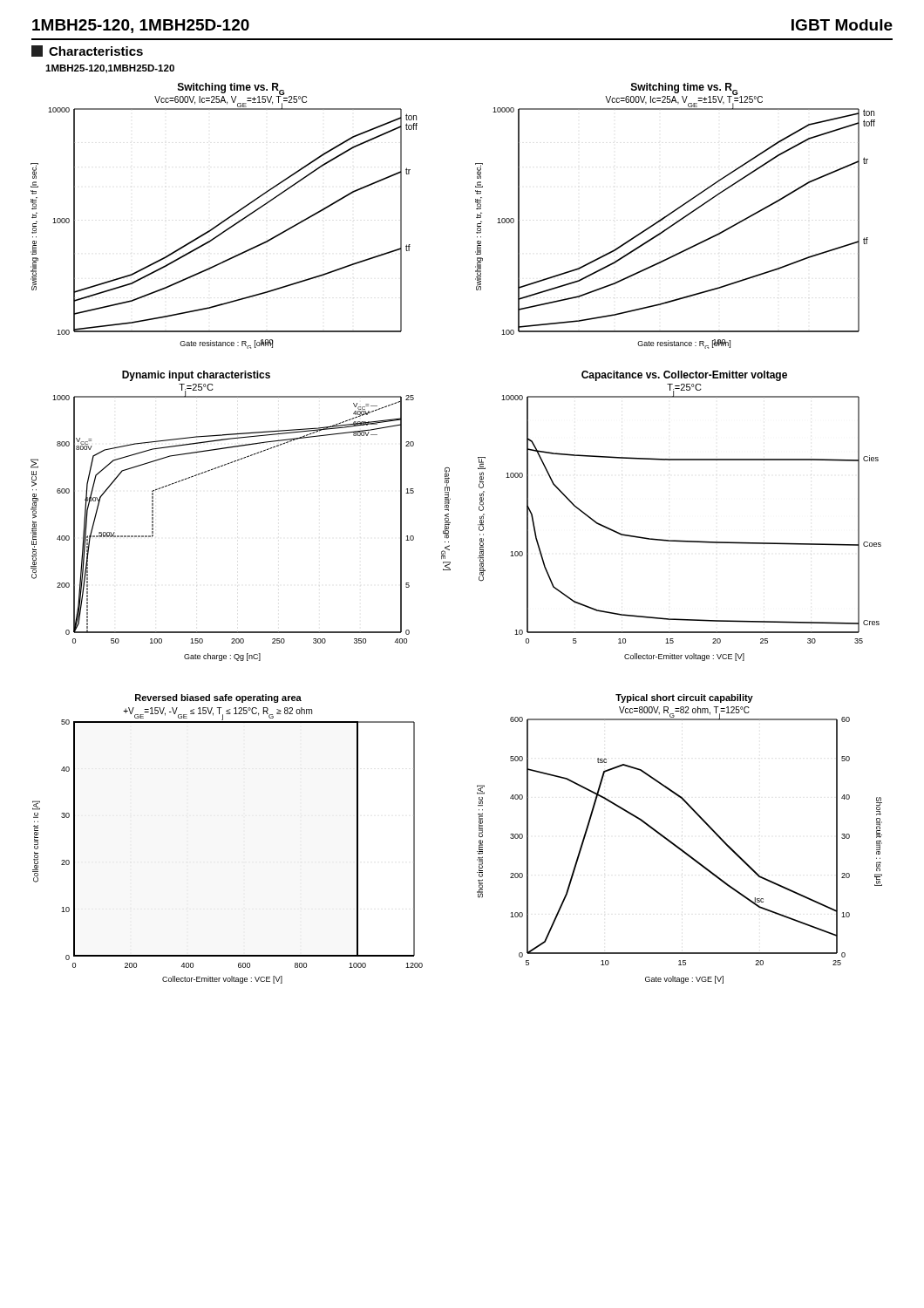Click a section header
Screen dimensions: 1308x924
(x=87, y=51)
